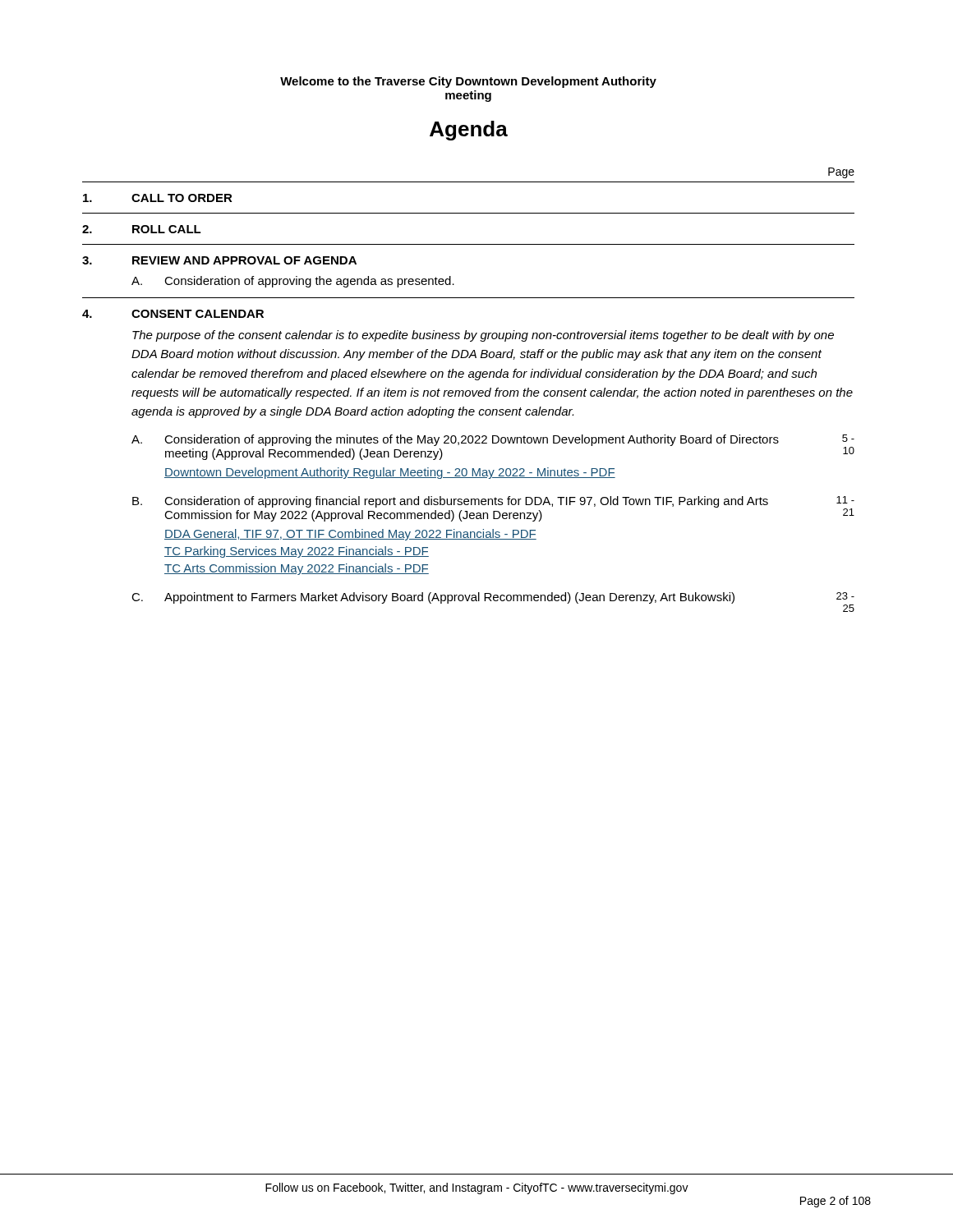Navigate to the text block starting "A. Consideration of approving the minutes of"
953x1232 pixels.
[418, 443]
